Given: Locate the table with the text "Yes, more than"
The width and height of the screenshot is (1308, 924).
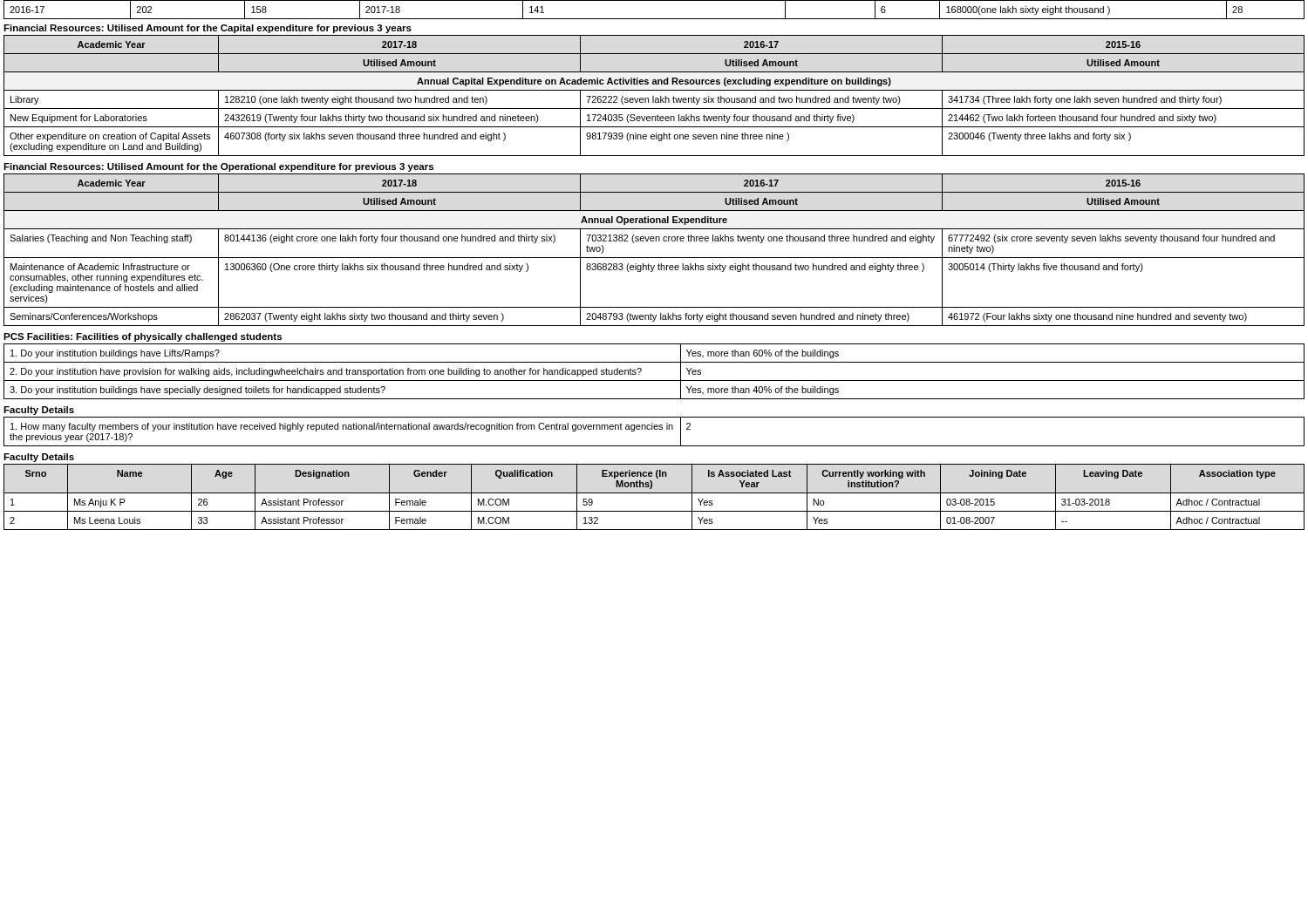Looking at the screenshot, I should pyautogui.click(x=654, y=371).
